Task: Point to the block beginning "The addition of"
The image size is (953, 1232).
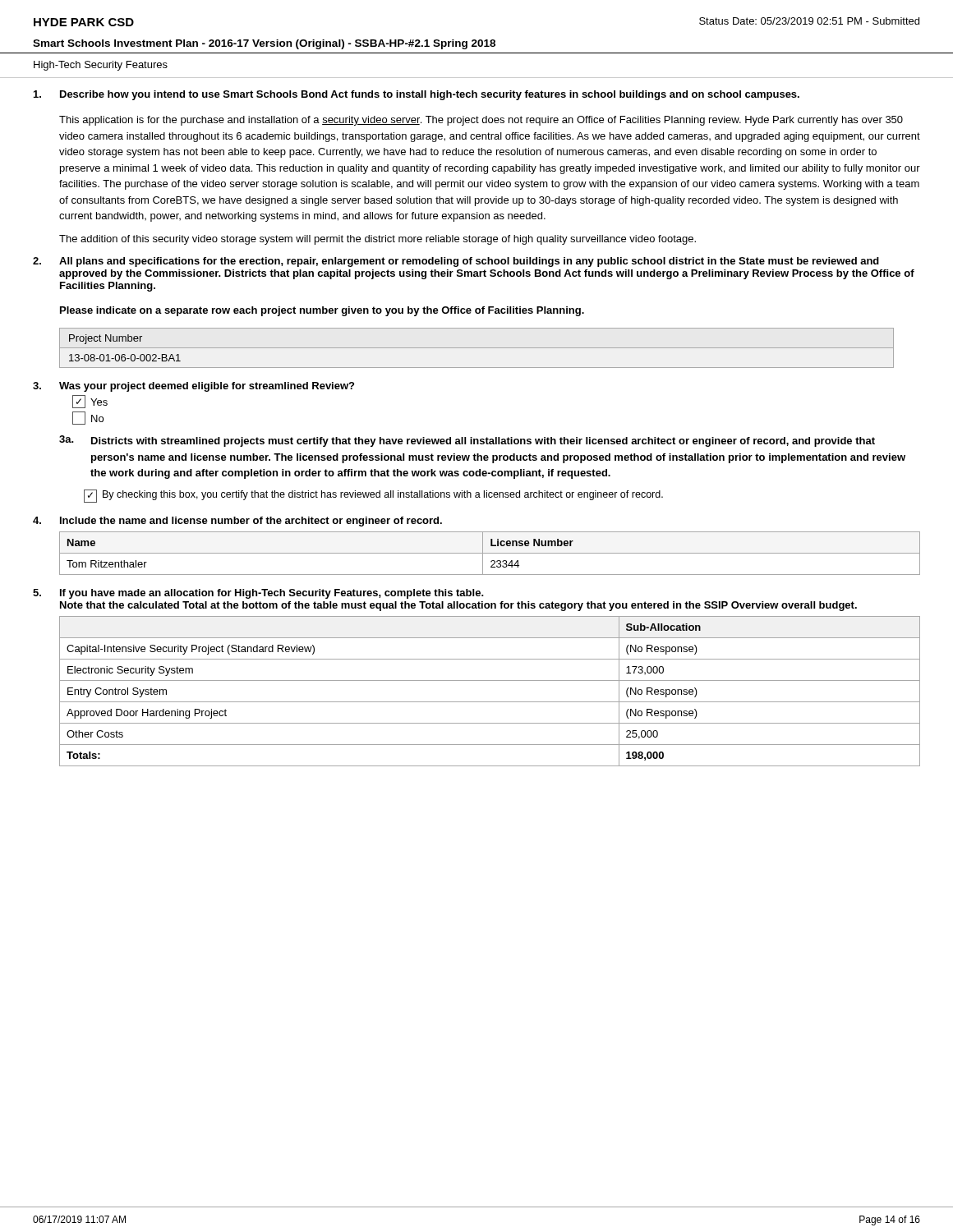Action: (378, 238)
